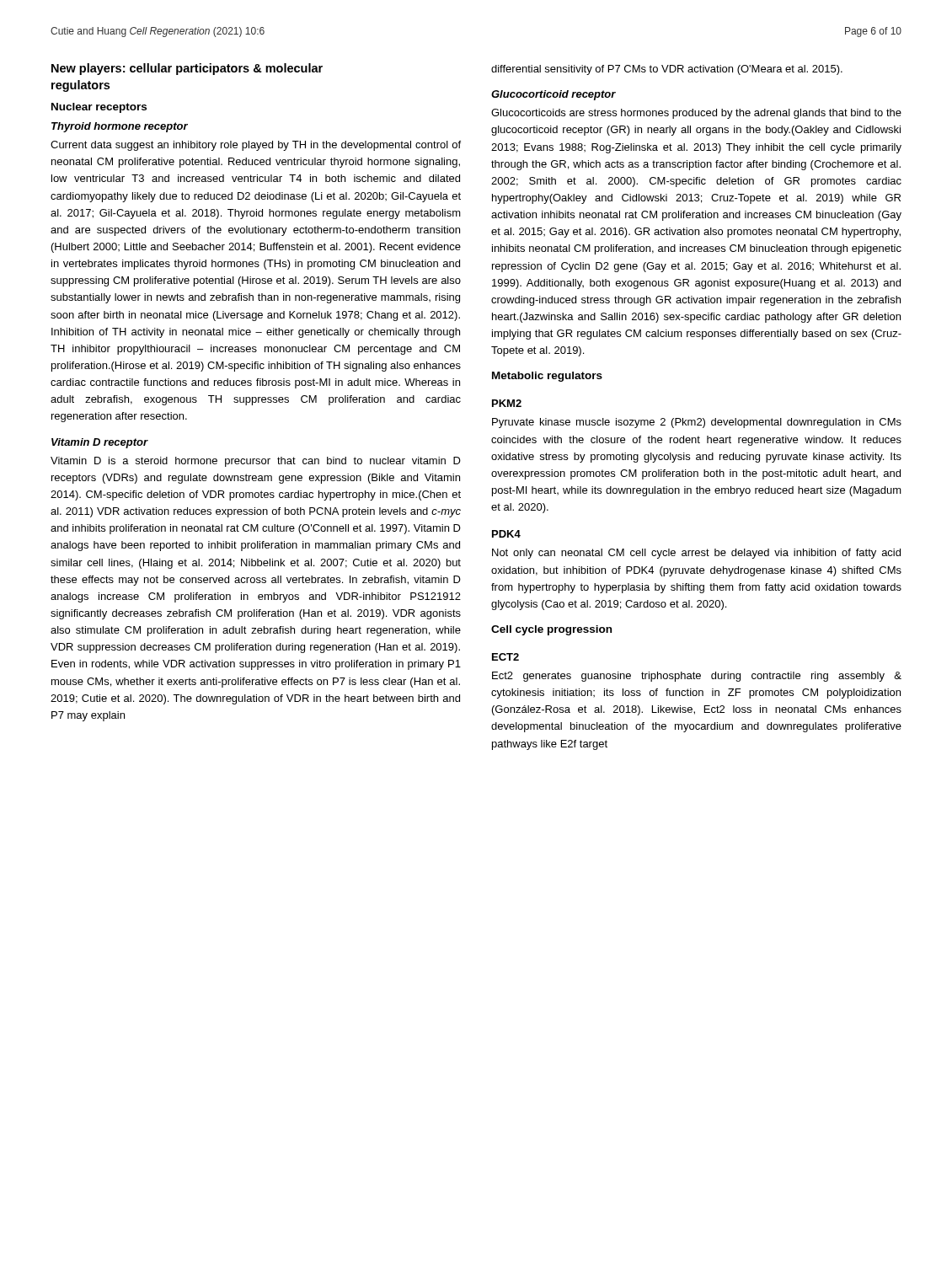Image resolution: width=952 pixels, height=1264 pixels.
Task: Point to the element starting "Vitamin D receptor"
Action: (100, 443)
